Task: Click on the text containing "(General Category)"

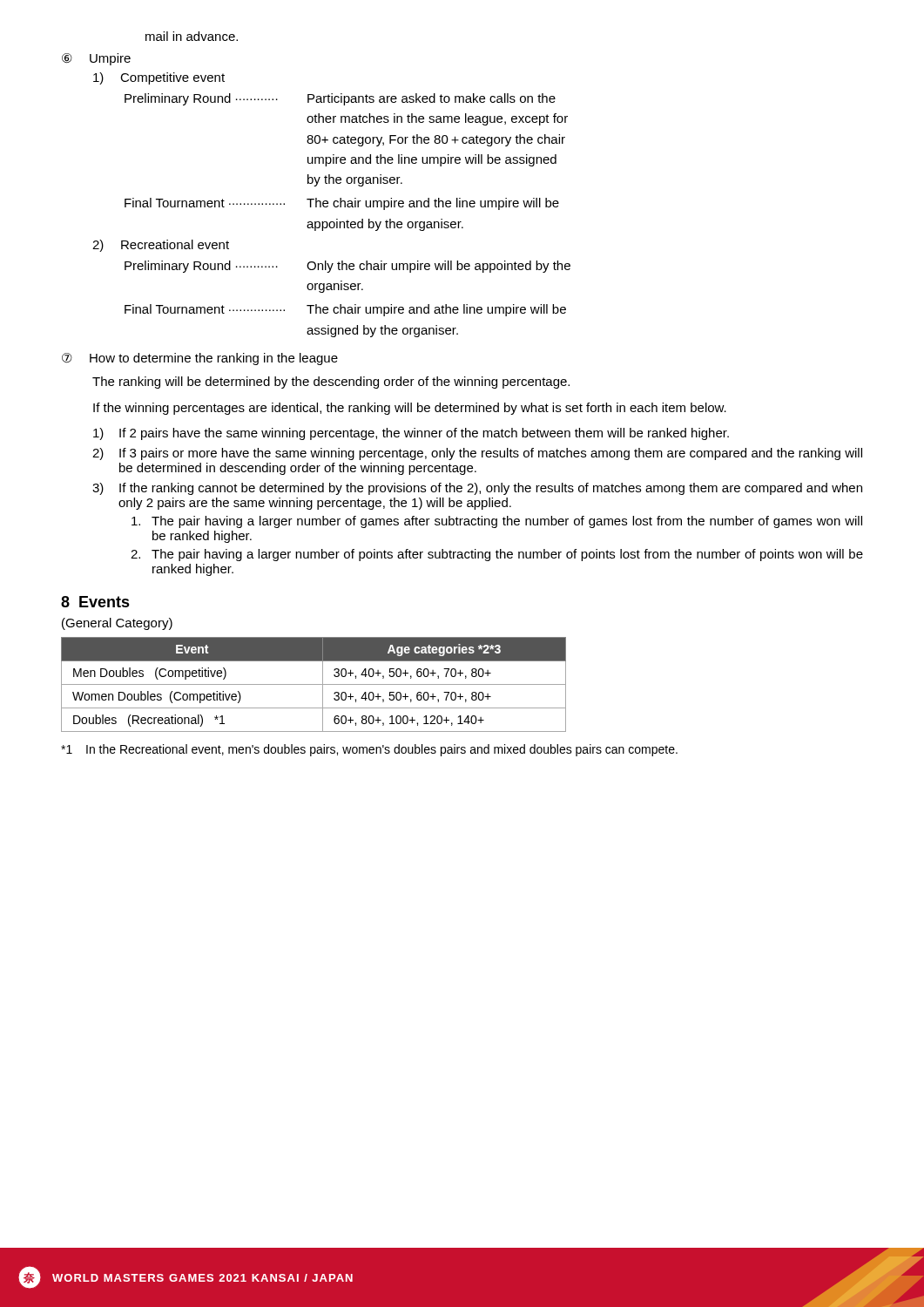Action: point(117,622)
